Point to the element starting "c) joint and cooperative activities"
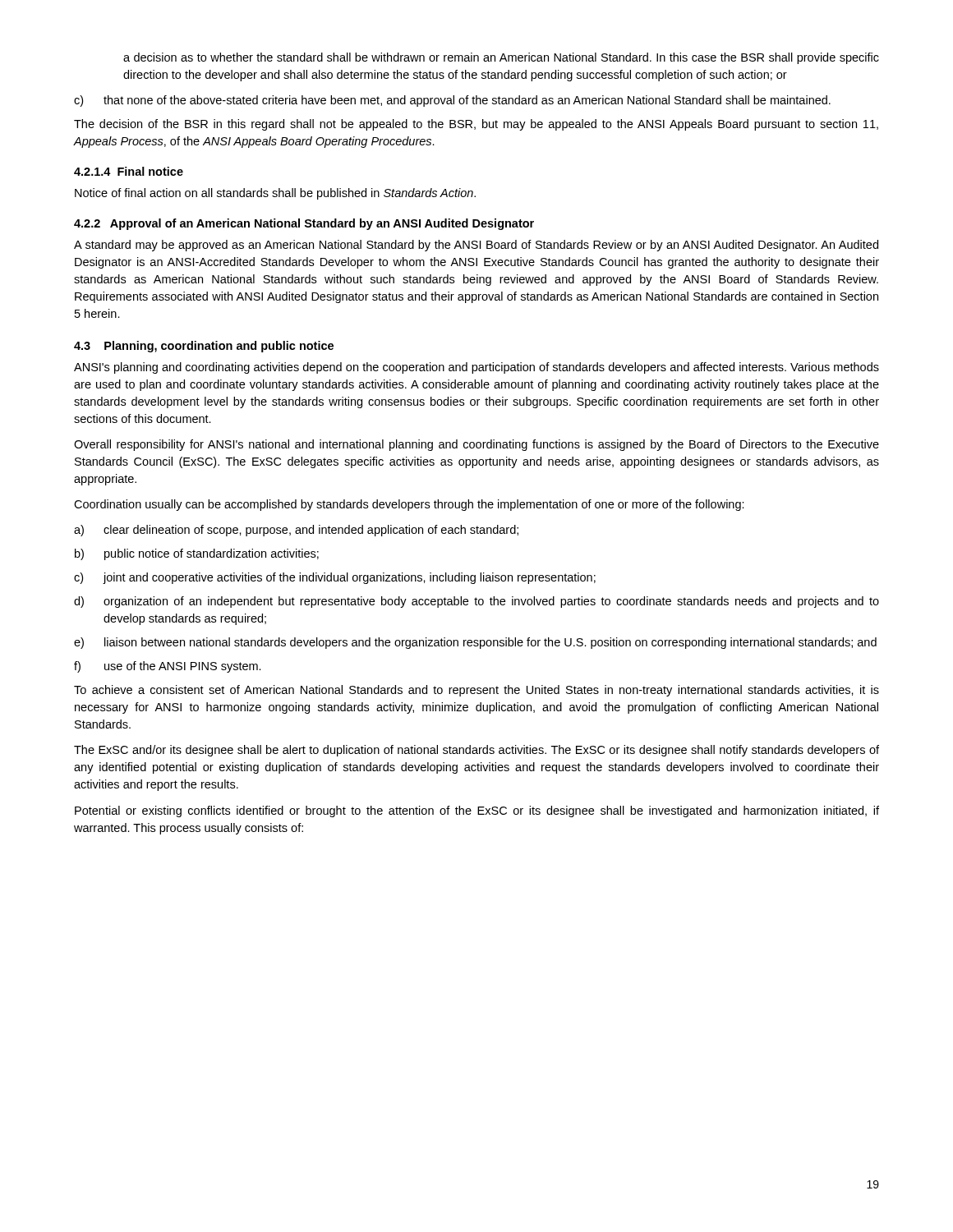The height and width of the screenshot is (1232, 953). (x=476, y=578)
